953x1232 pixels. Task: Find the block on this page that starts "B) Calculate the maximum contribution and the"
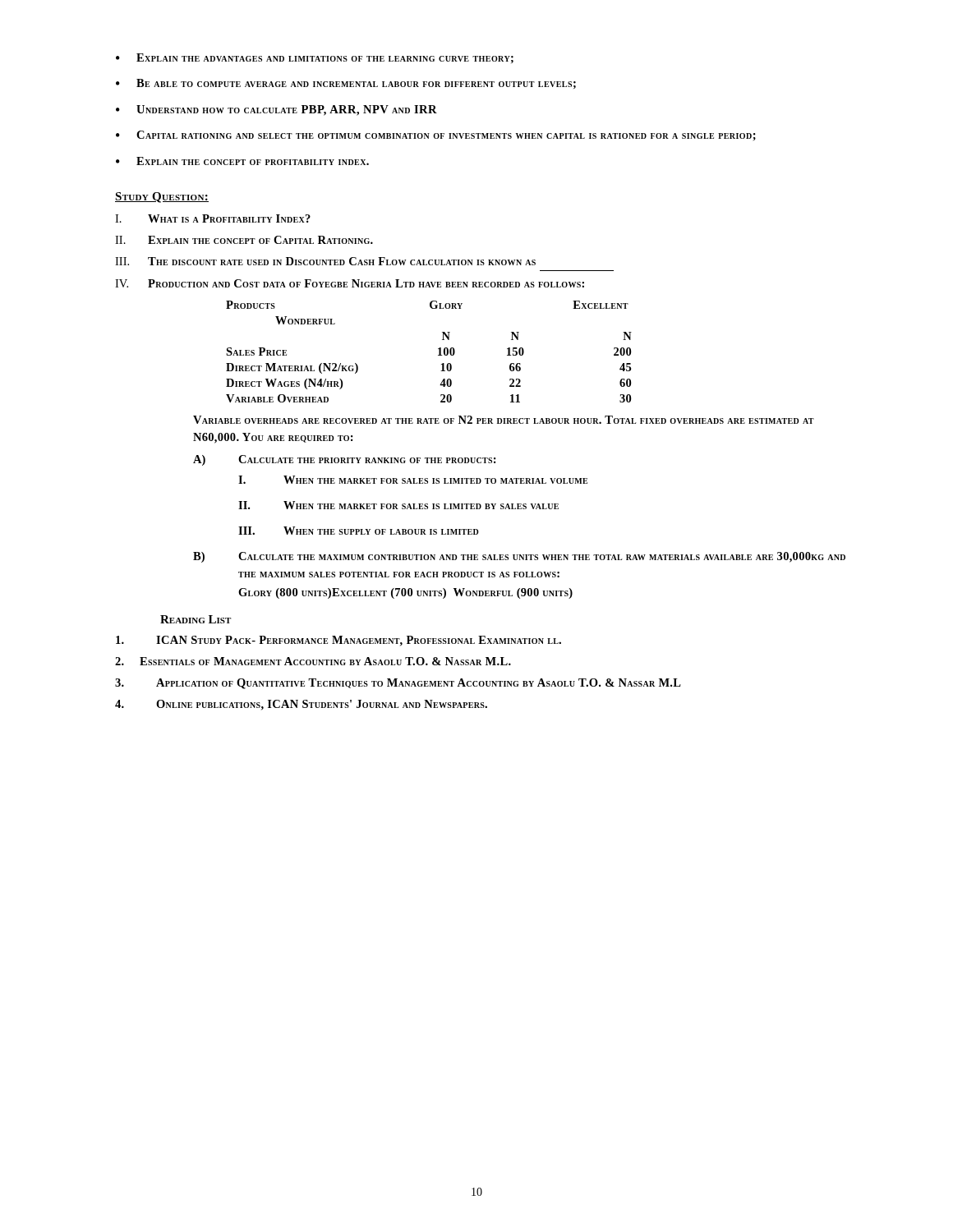524,565
